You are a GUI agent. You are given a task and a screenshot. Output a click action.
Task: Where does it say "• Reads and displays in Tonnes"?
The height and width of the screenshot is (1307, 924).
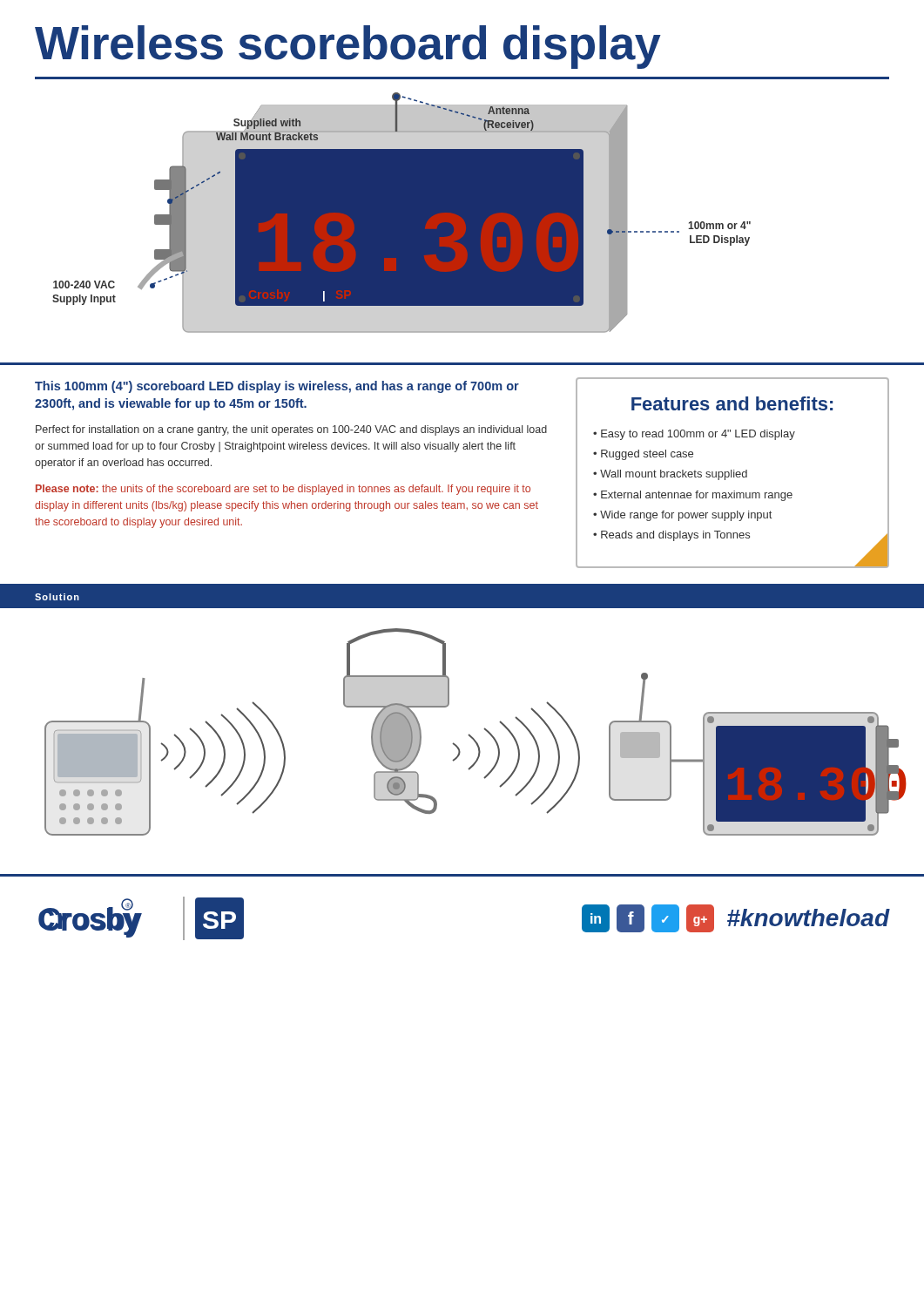pos(672,535)
